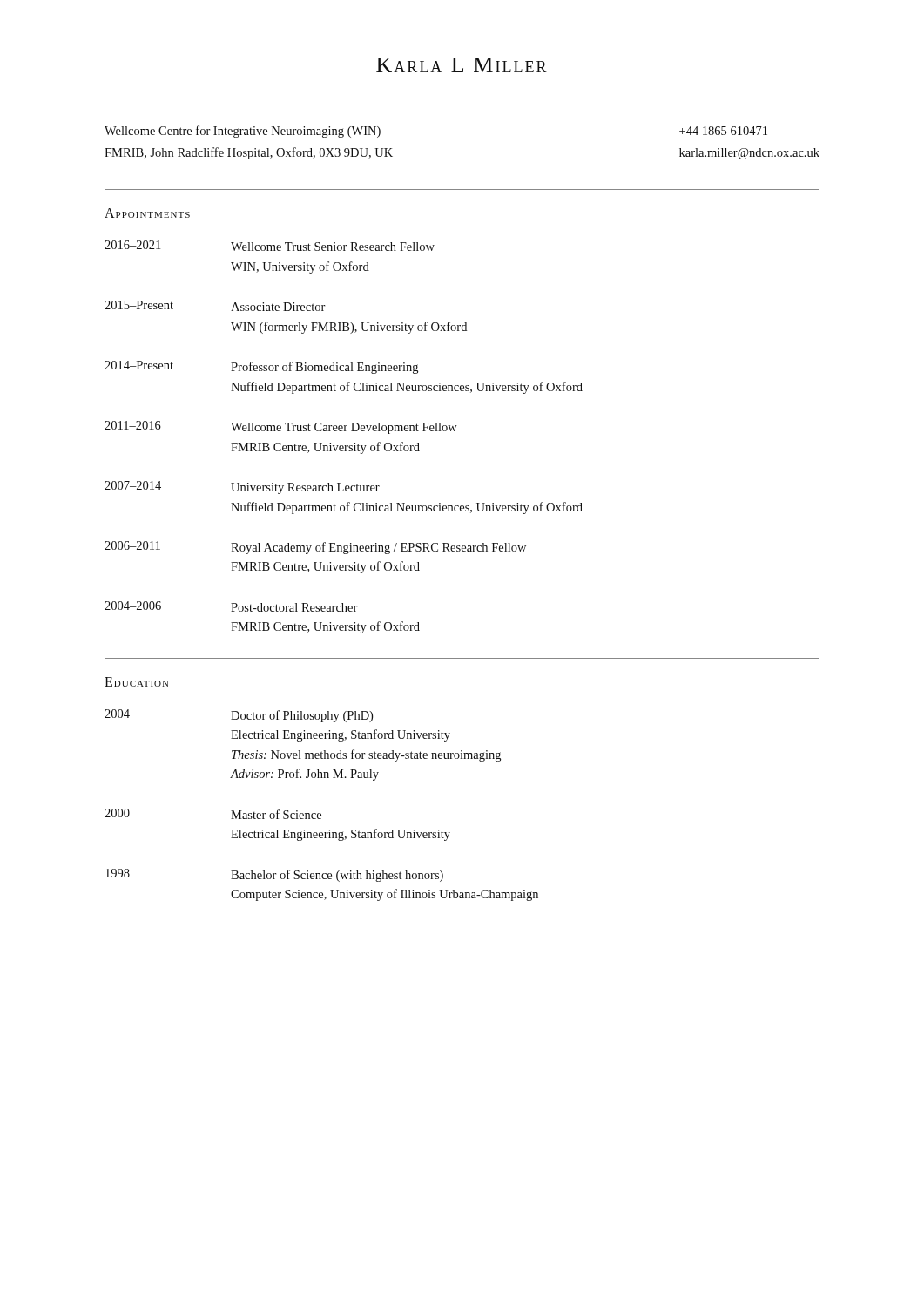Screen dimensions: 1307x924
Task: Click the passage that begins "2000 Master of Science Electrical"
Action: tap(115, 813)
